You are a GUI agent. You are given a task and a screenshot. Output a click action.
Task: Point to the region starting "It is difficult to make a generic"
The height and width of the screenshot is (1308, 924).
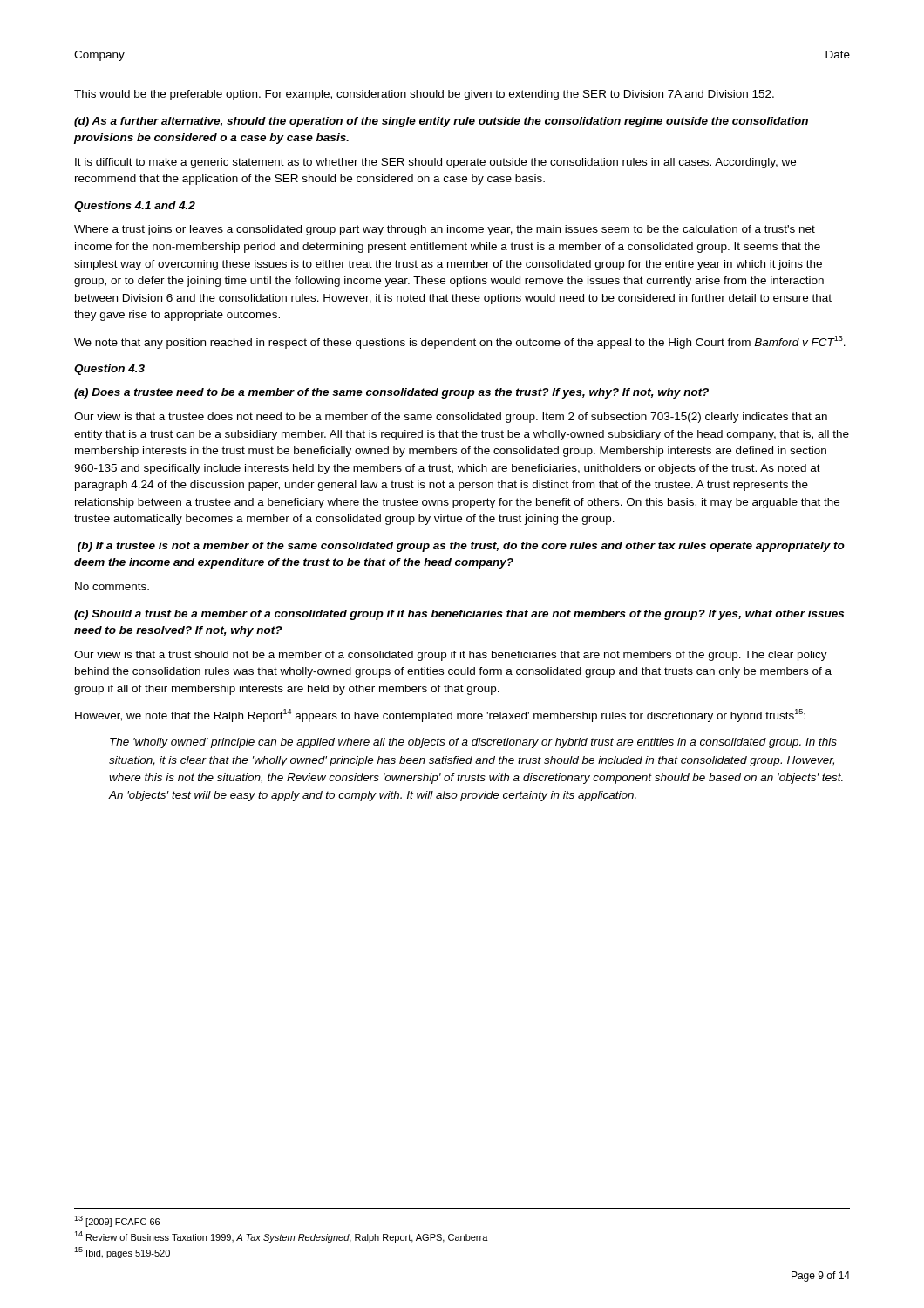pos(462,170)
